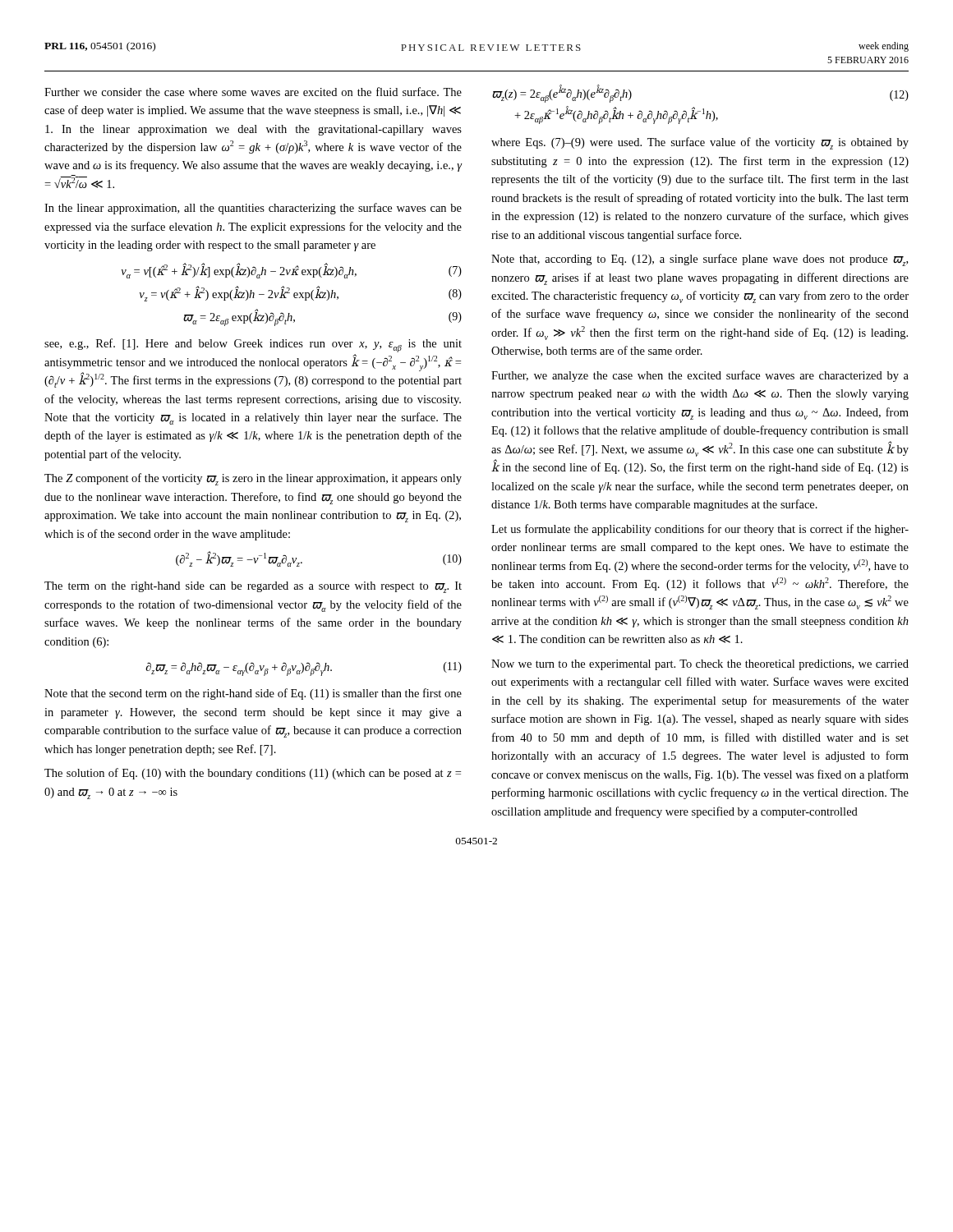953x1232 pixels.
Task: Locate the region starting "Note that the second term"
Action: 253,743
